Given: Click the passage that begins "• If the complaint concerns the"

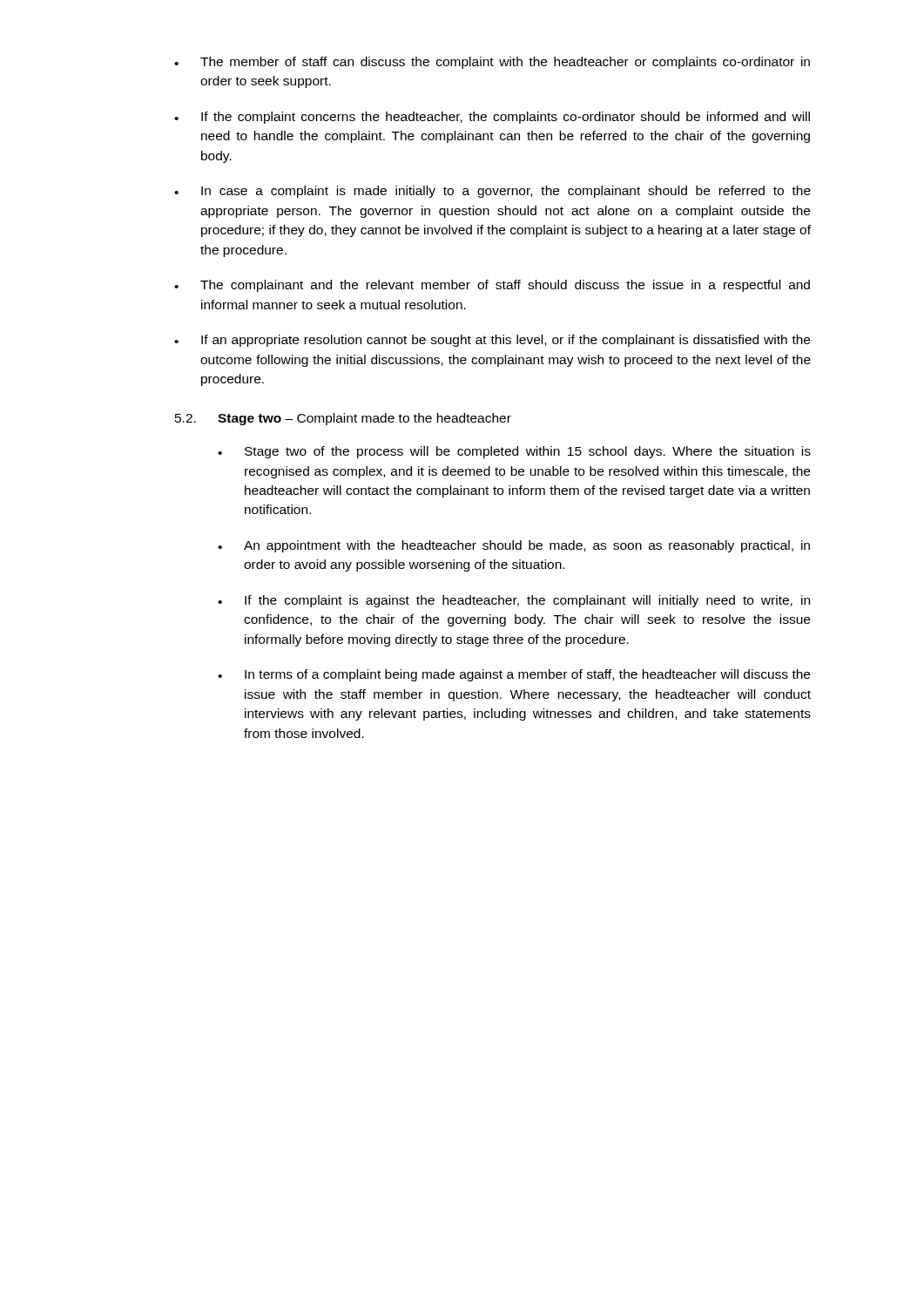Looking at the screenshot, I should click(492, 137).
